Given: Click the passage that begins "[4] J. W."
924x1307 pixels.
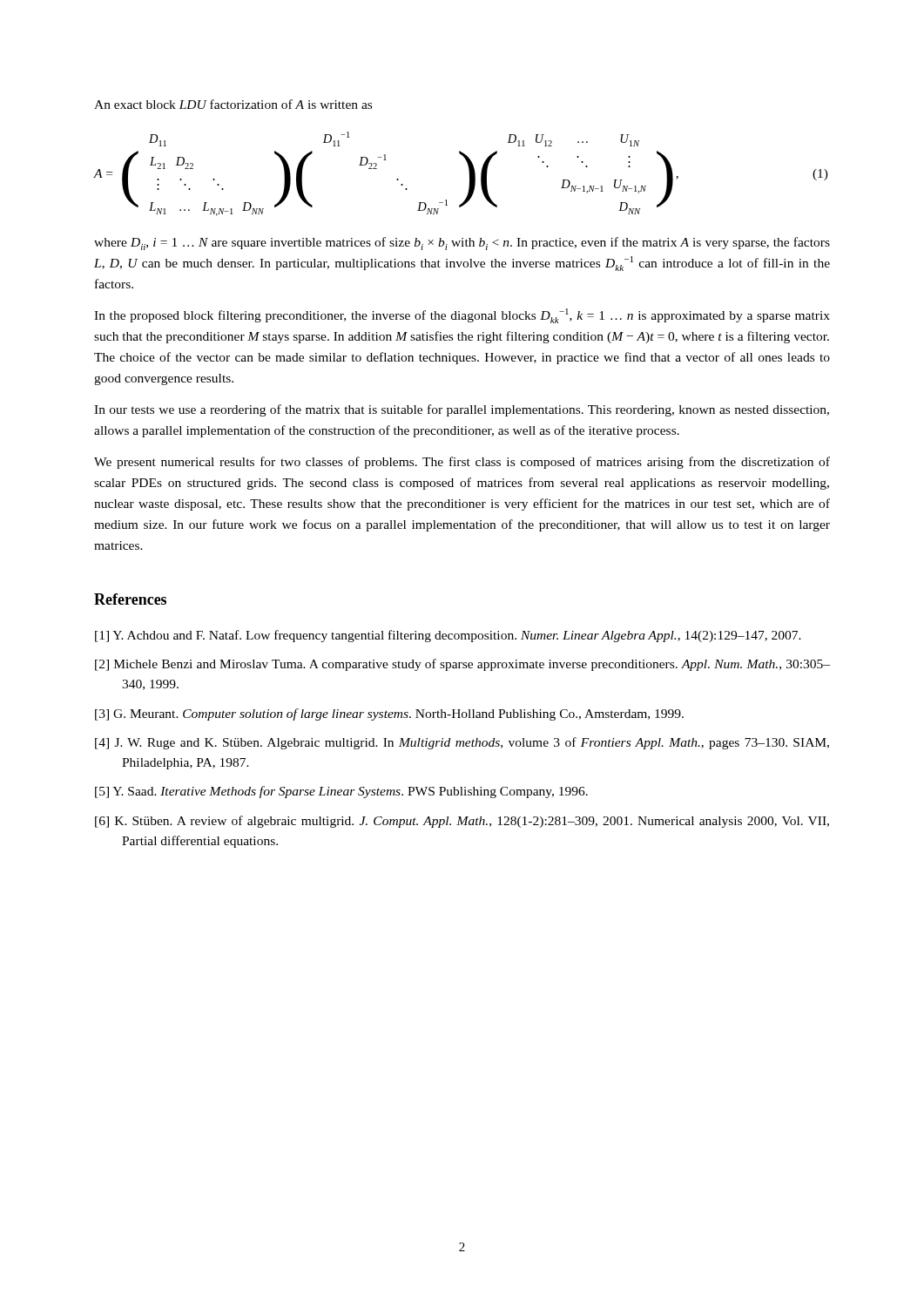Looking at the screenshot, I should coord(462,752).
